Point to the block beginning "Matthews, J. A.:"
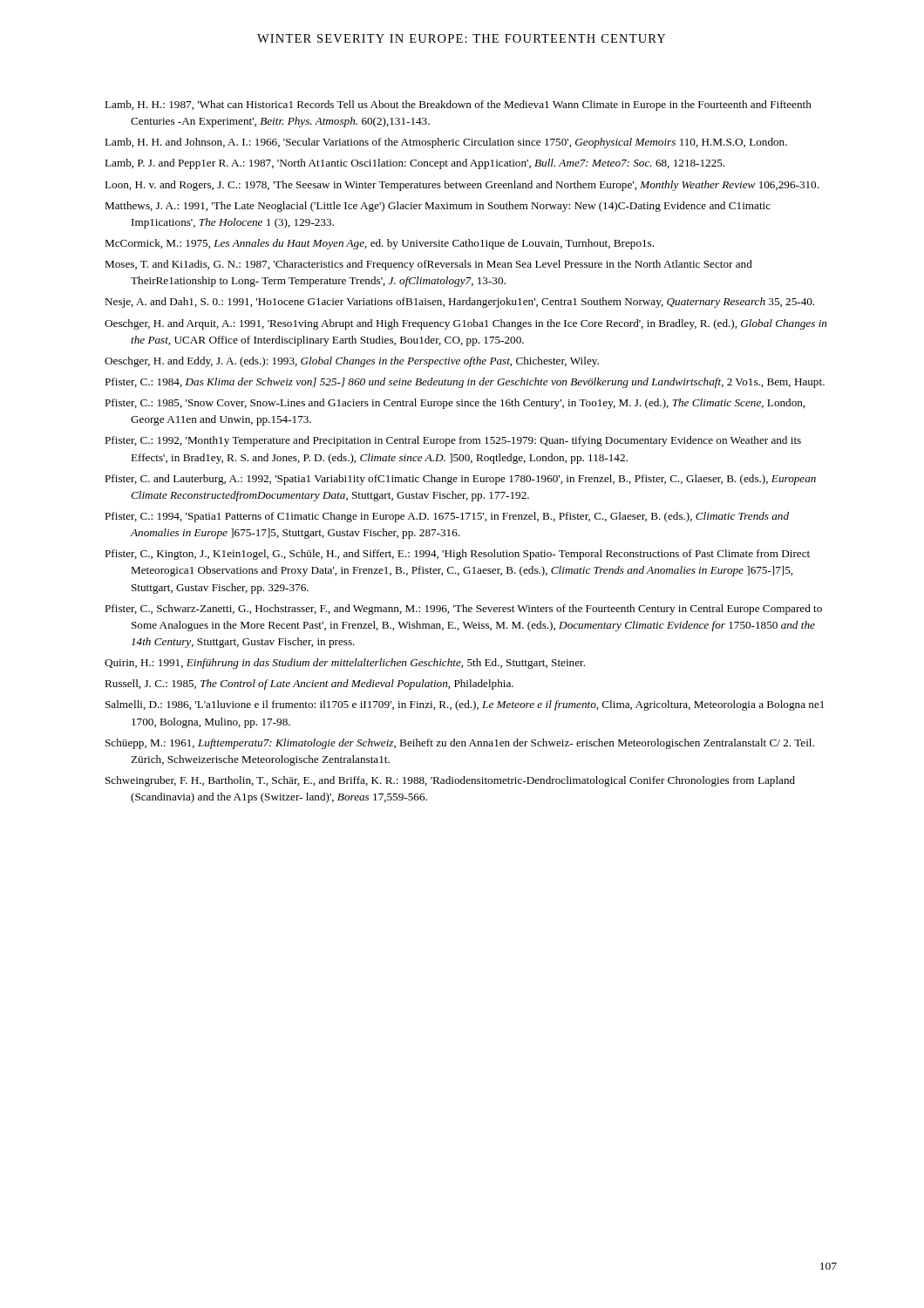 [438, 213]
